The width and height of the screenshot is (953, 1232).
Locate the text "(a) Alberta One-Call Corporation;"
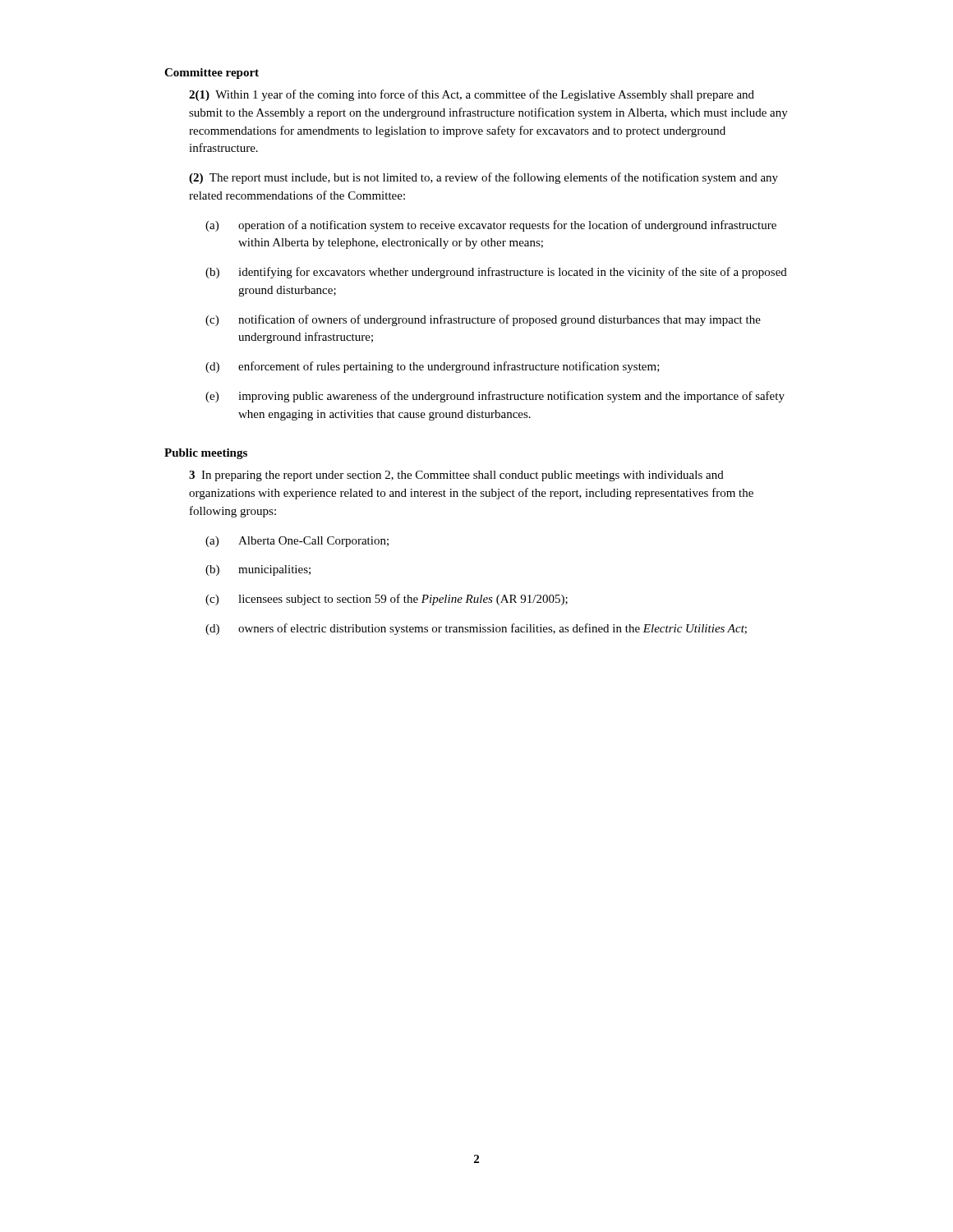click(x=297, y=542)
